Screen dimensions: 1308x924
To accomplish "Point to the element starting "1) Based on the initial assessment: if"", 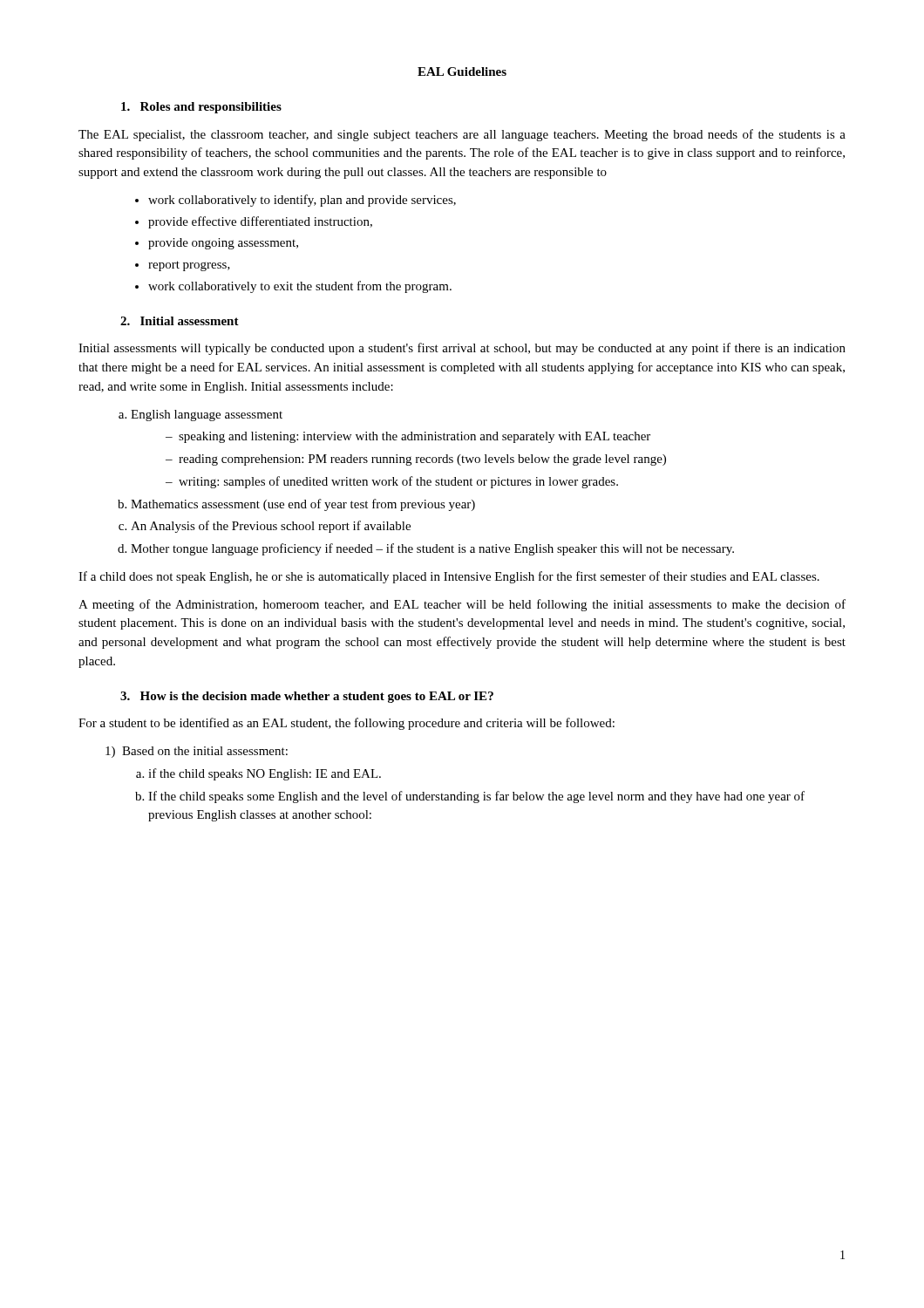I will [475, 784].
